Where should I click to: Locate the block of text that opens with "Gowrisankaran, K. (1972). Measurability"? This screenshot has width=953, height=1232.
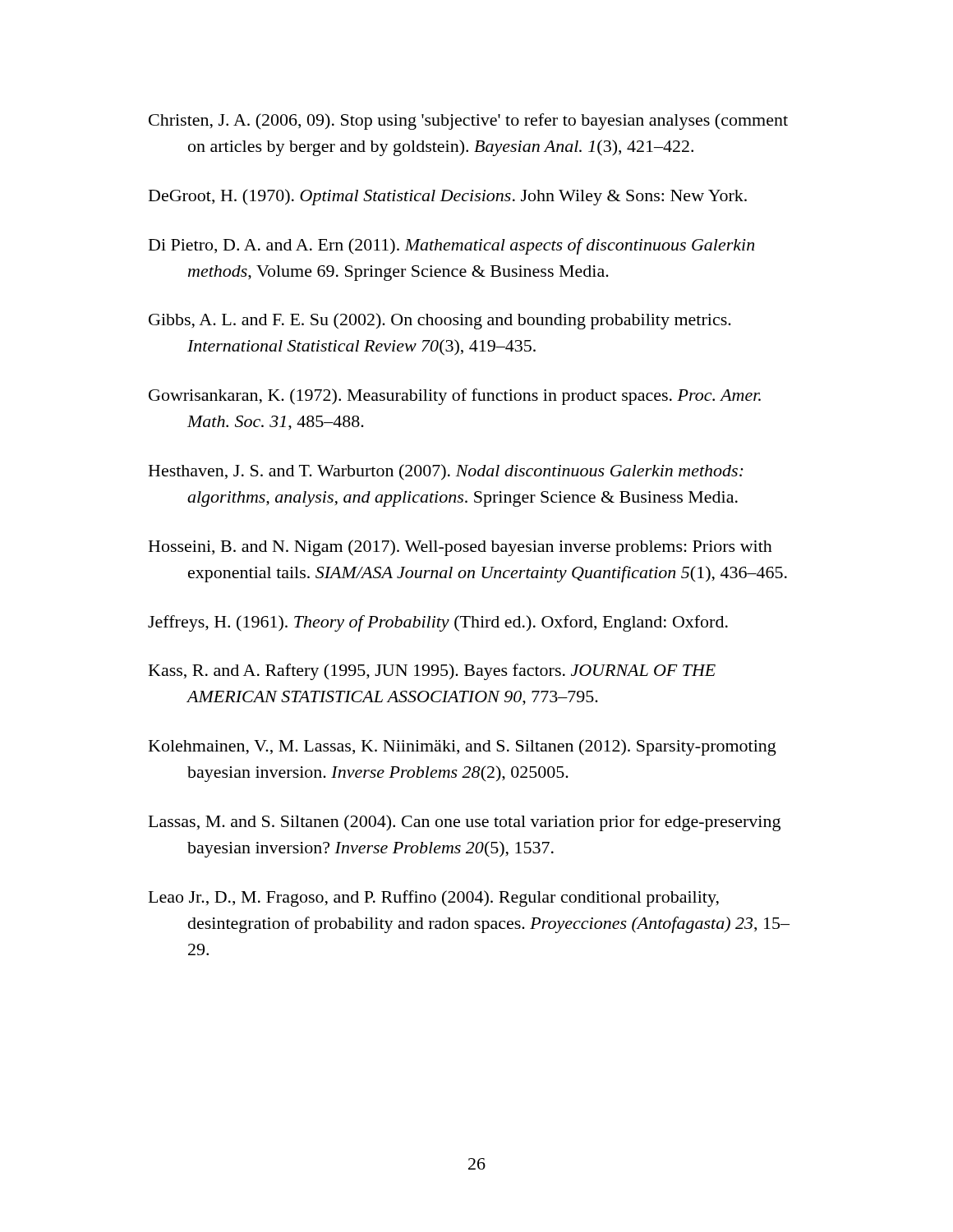455,408
